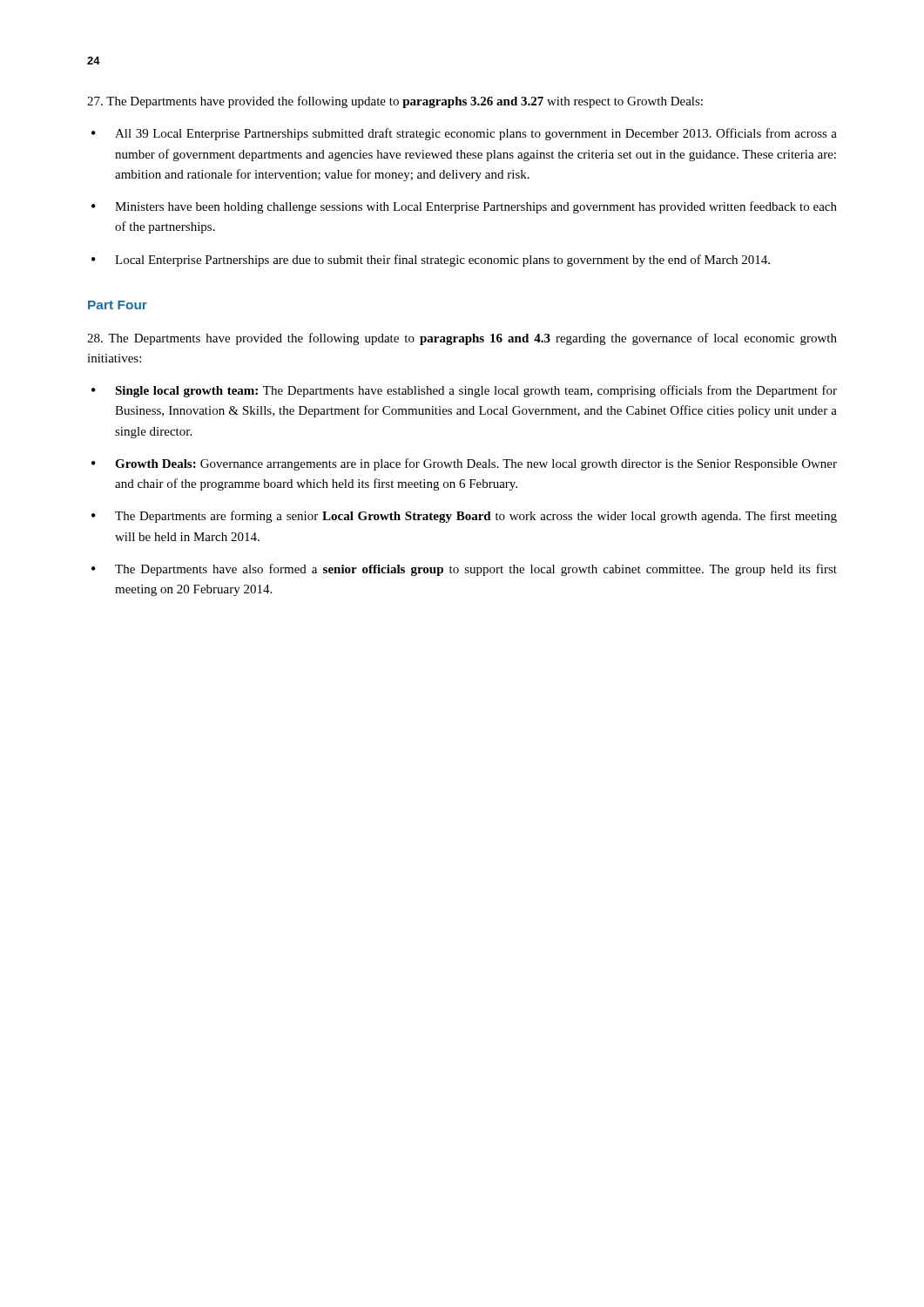Click on the region starting "Part Four"
This screenshot has width=924, height=1307.
tap(117, 304)
